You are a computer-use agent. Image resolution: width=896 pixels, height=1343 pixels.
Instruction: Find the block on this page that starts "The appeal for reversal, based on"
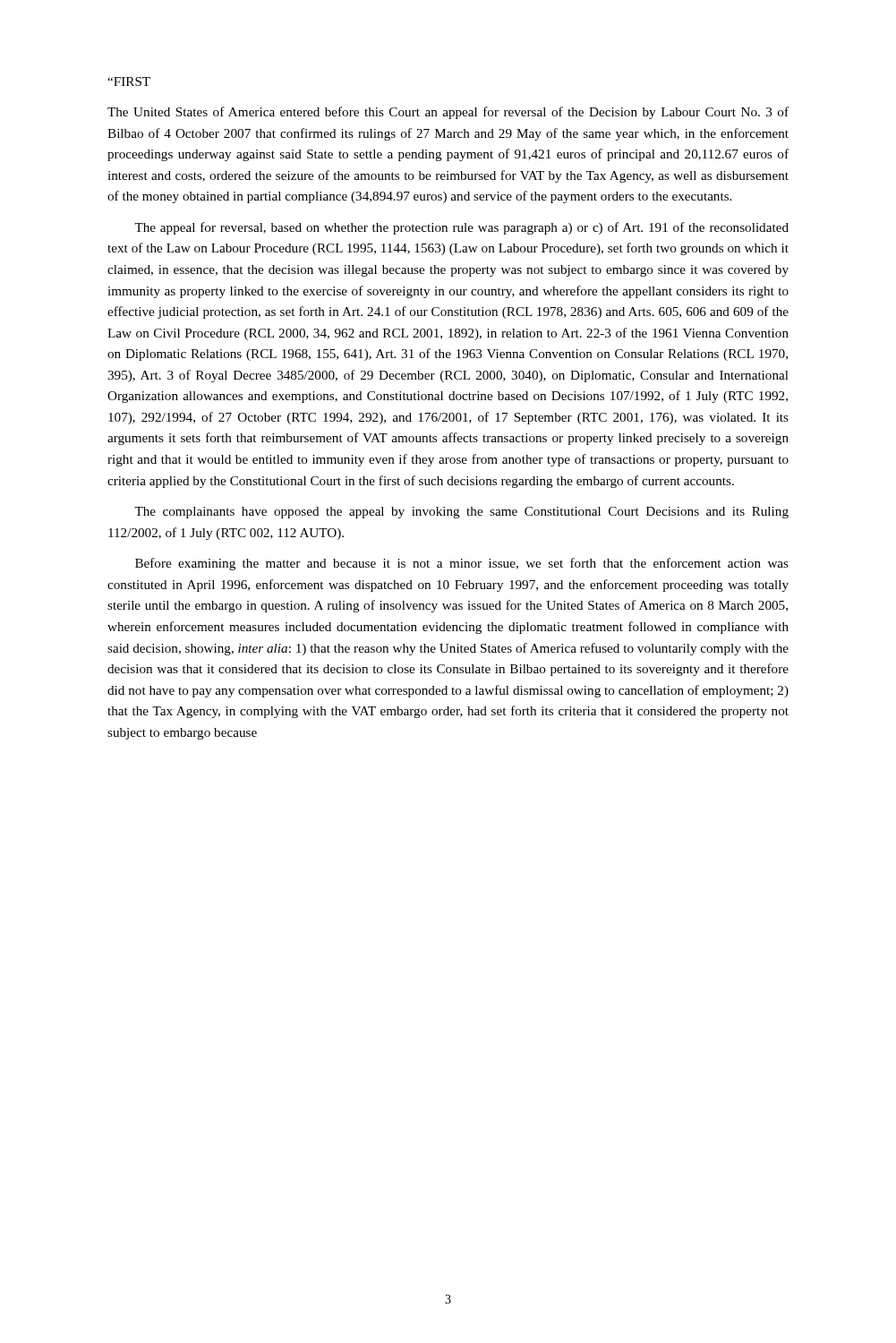click(448, 354)
